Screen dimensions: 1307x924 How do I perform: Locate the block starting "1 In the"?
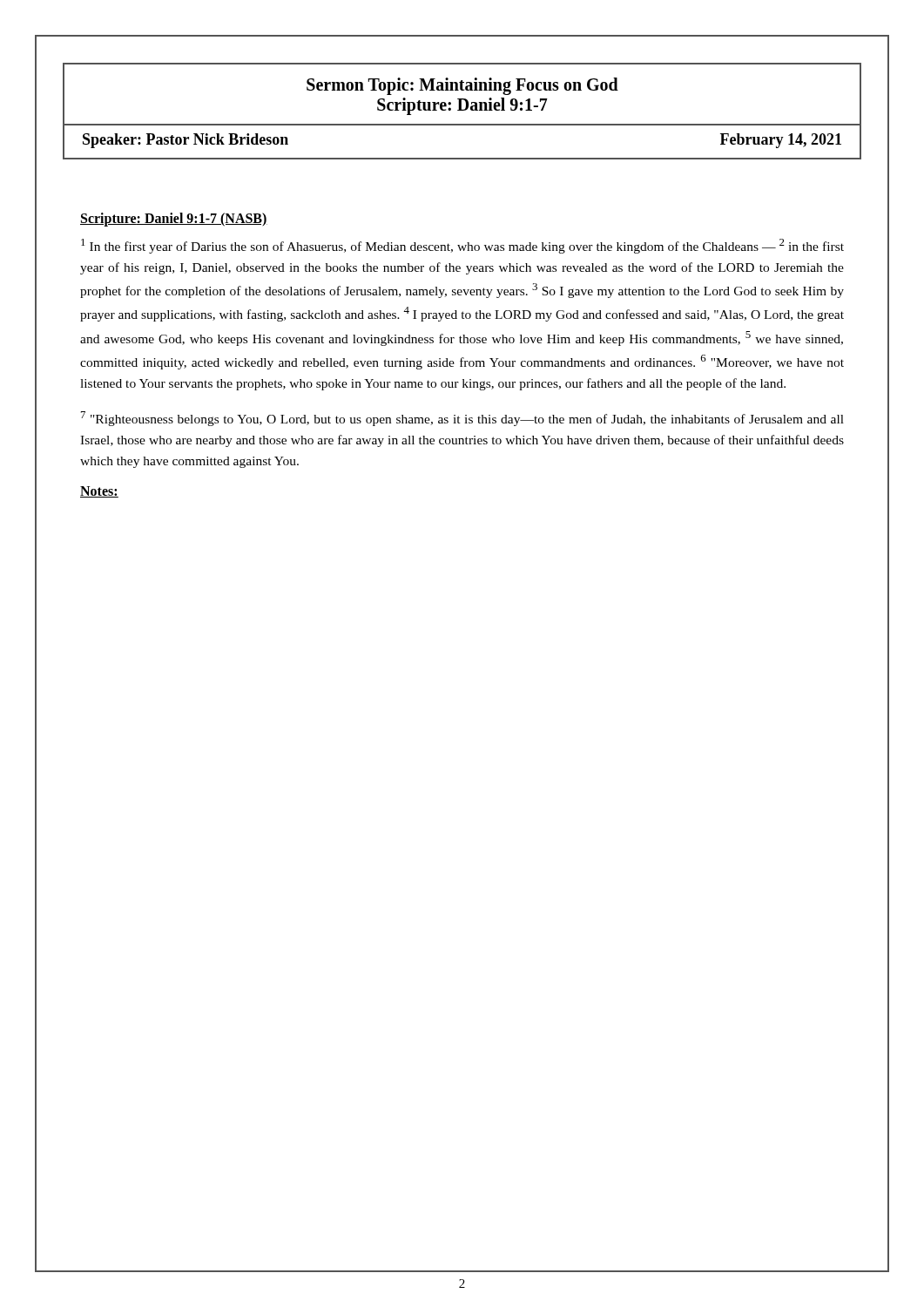(x=462, y=313)
